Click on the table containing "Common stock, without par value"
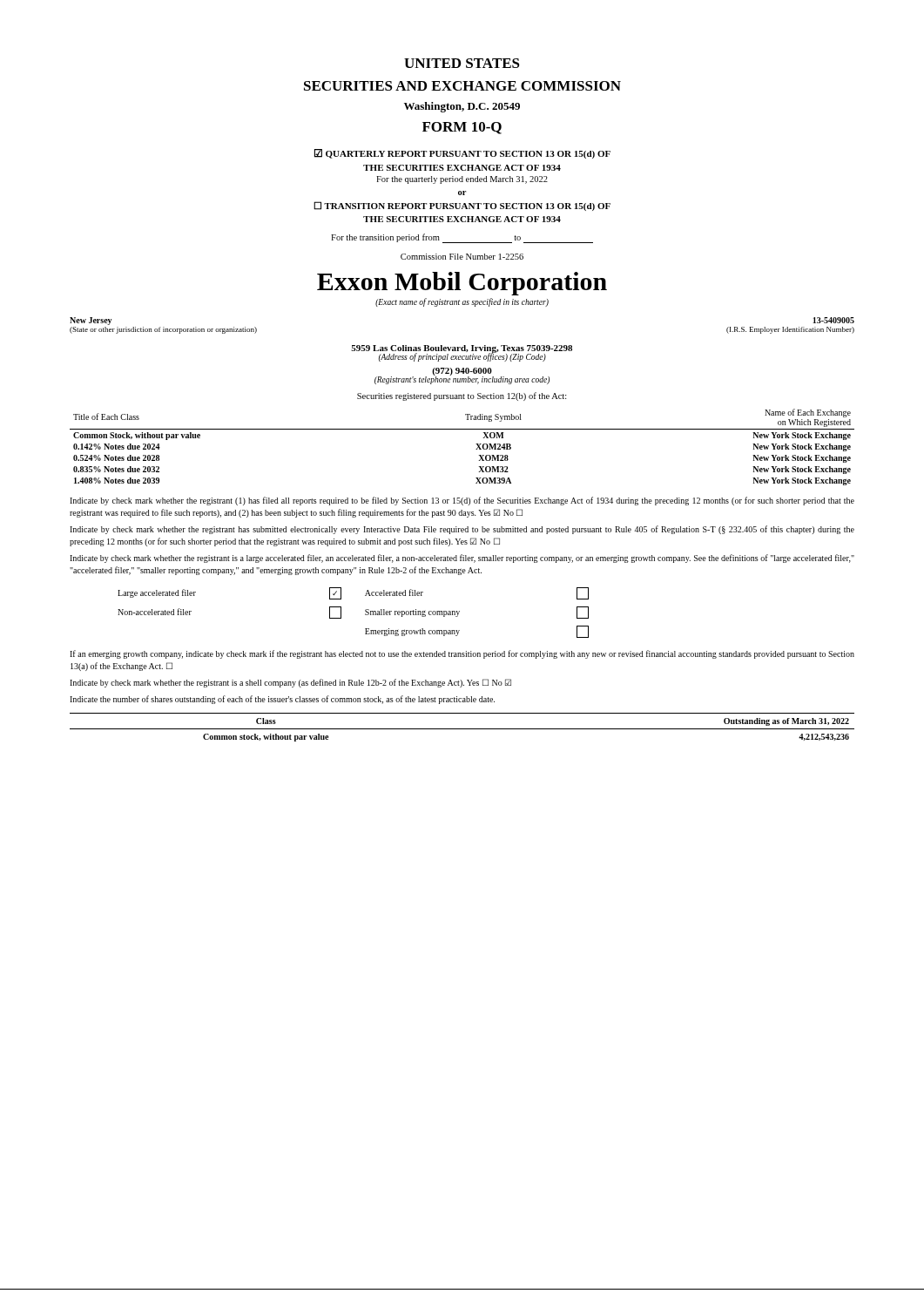The width and height of the screenshot is (924, 1307). point(462,728)
